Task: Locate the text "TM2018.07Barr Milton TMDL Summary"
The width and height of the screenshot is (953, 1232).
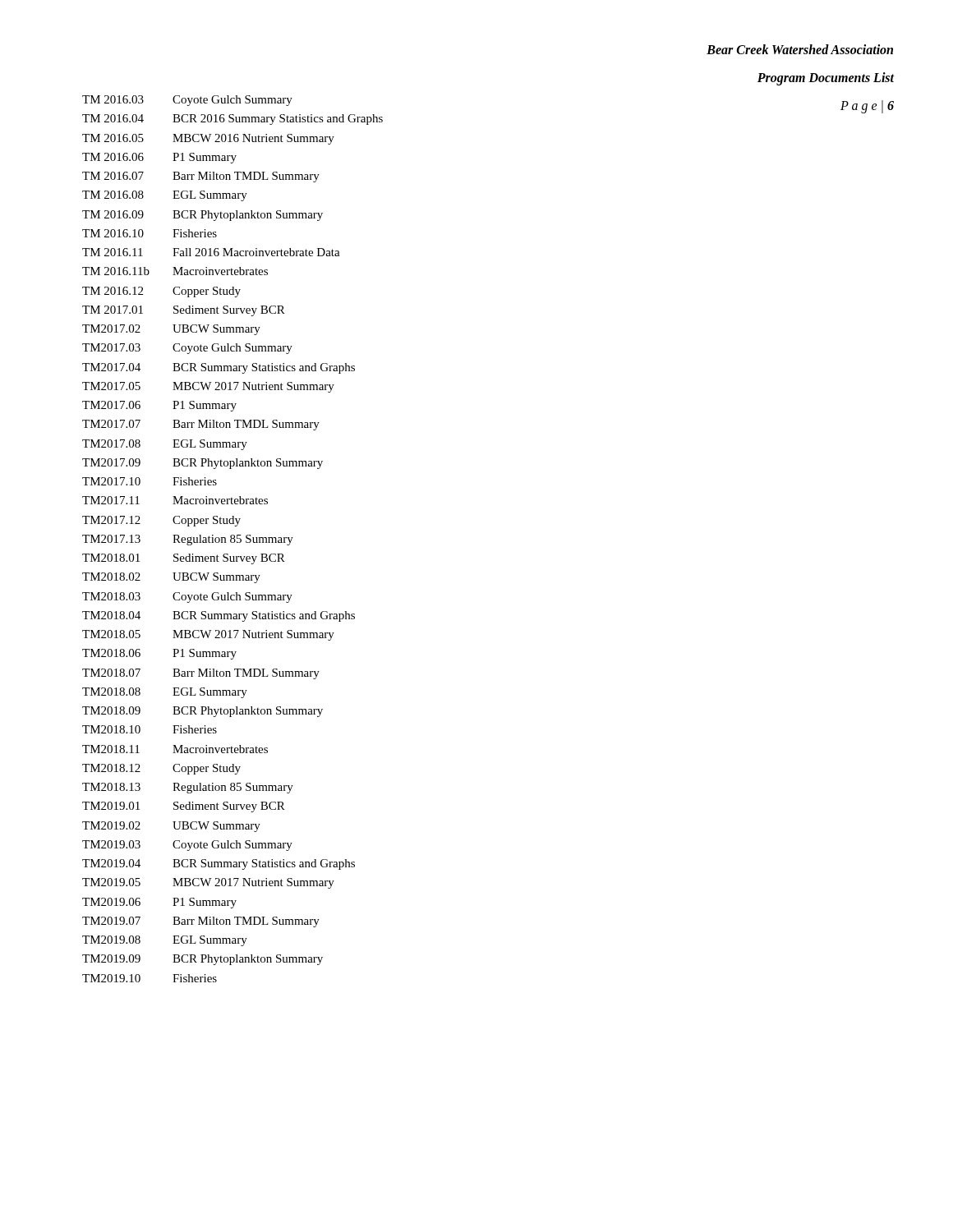Action: click(x=201, y=673)
